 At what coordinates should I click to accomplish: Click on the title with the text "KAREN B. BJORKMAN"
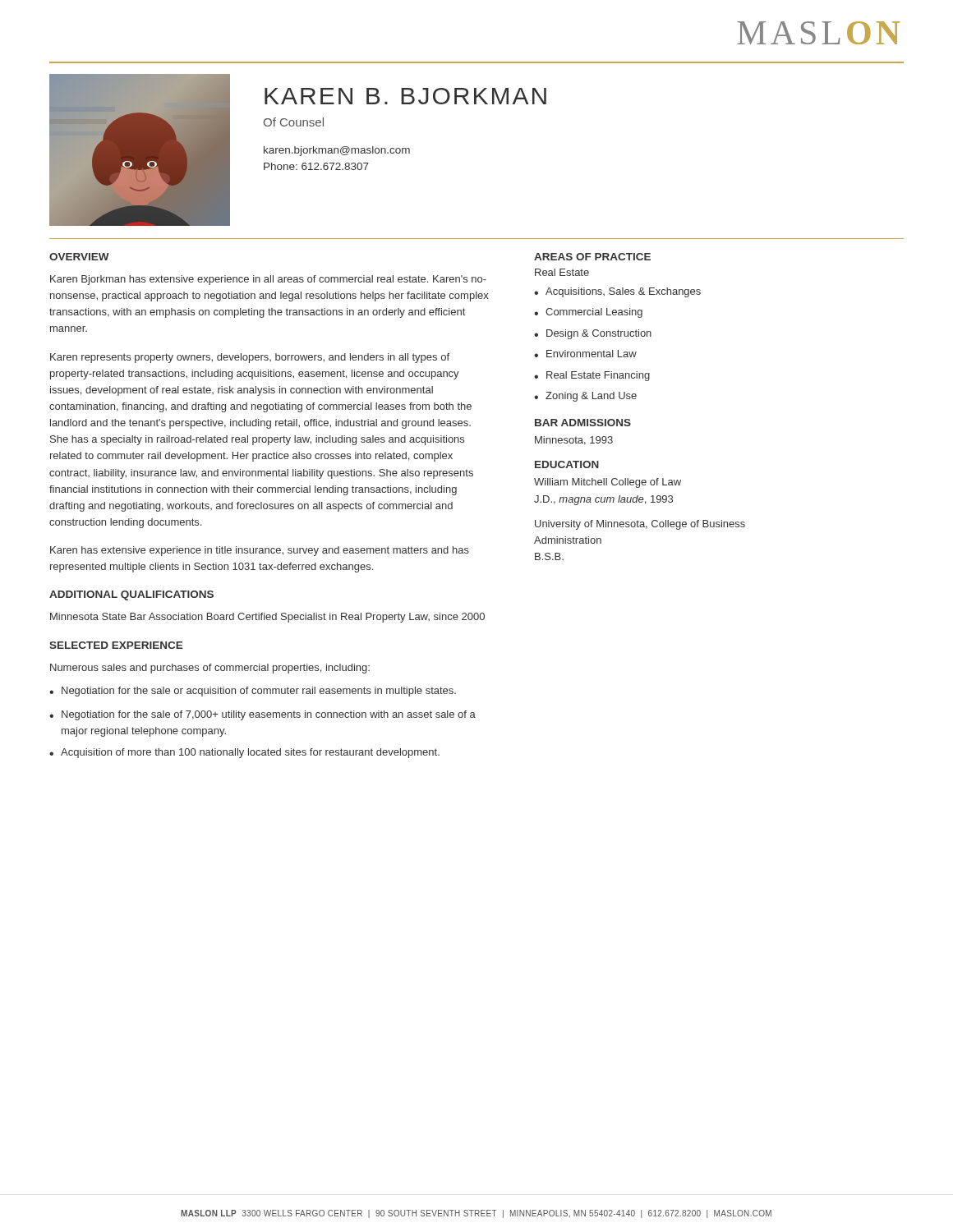tap(406, 96)
